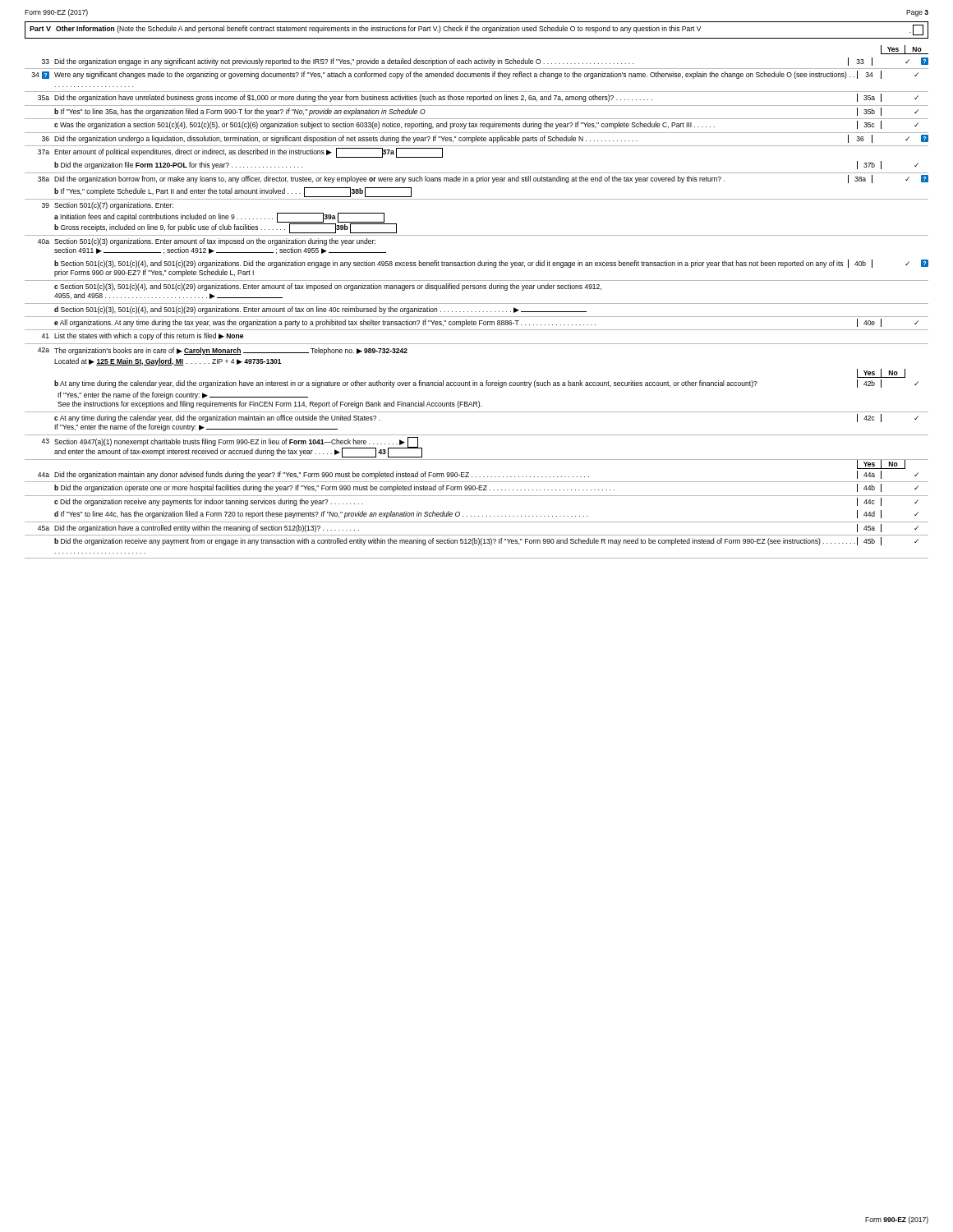This screenshot has width=953, height=1232.
Task: Click the section header that begins "Part V Other Information"
Action: point(476,30)
